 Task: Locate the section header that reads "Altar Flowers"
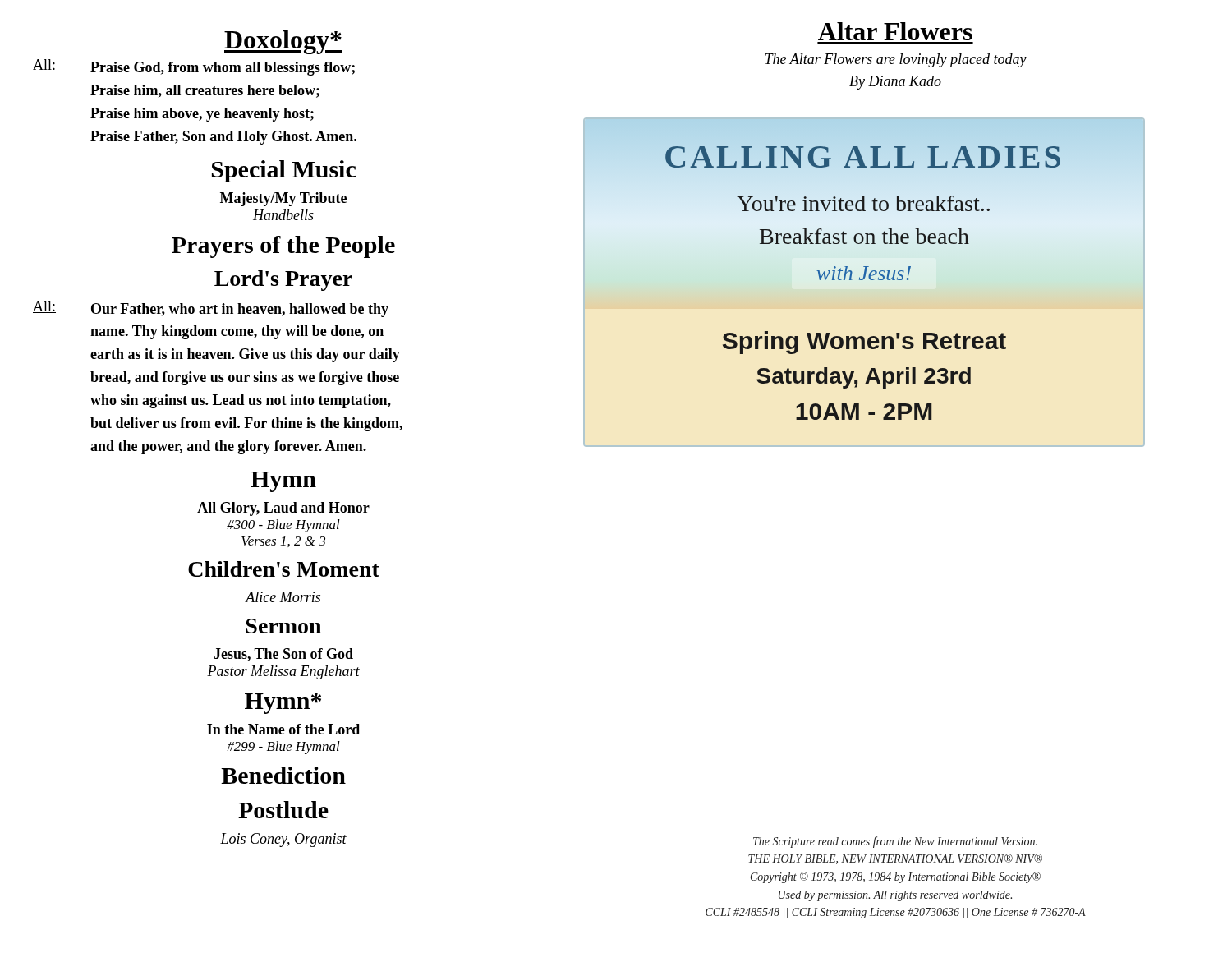tap(895, 31)
